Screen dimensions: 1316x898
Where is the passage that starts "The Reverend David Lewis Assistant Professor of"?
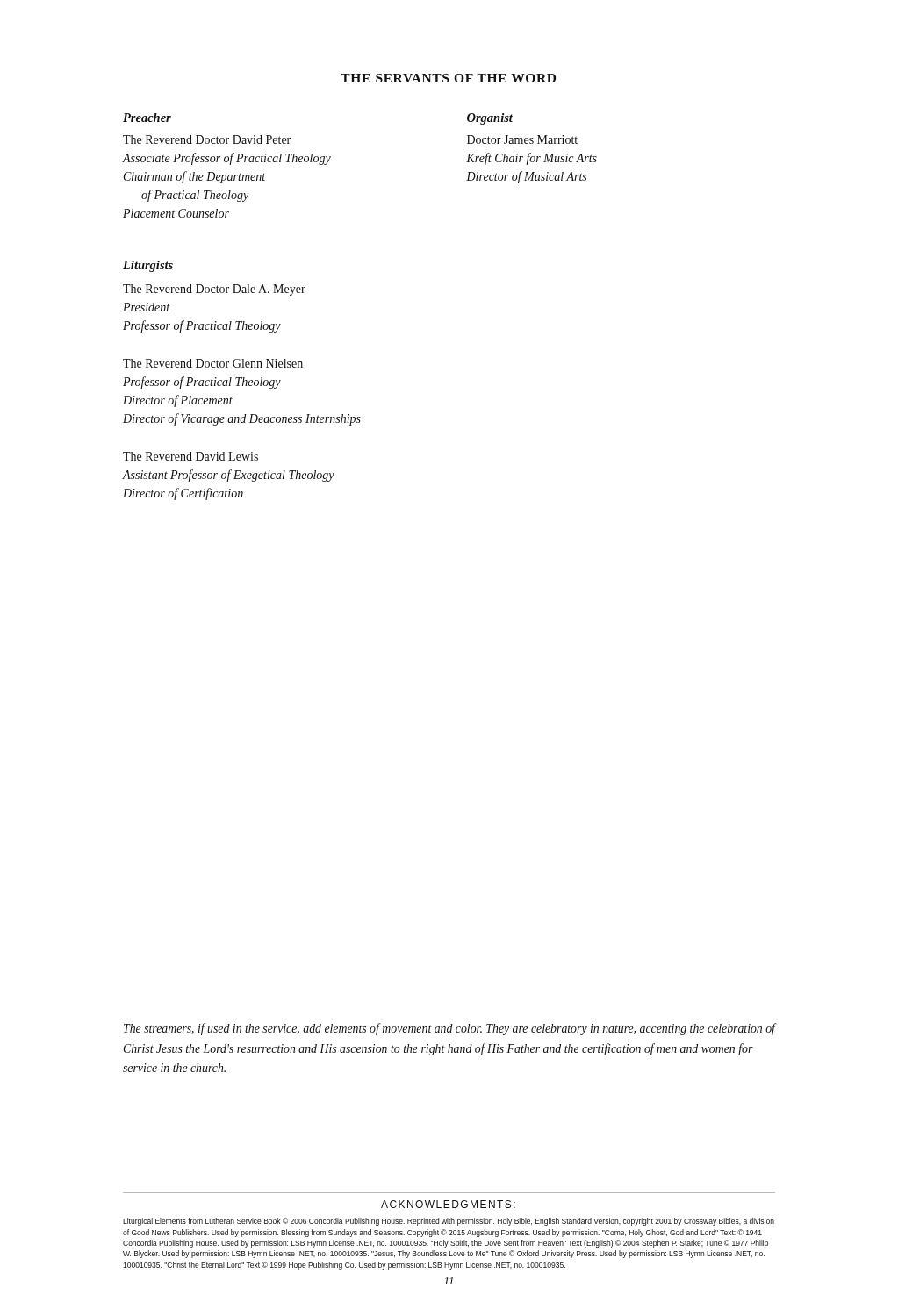pos(190,456)
